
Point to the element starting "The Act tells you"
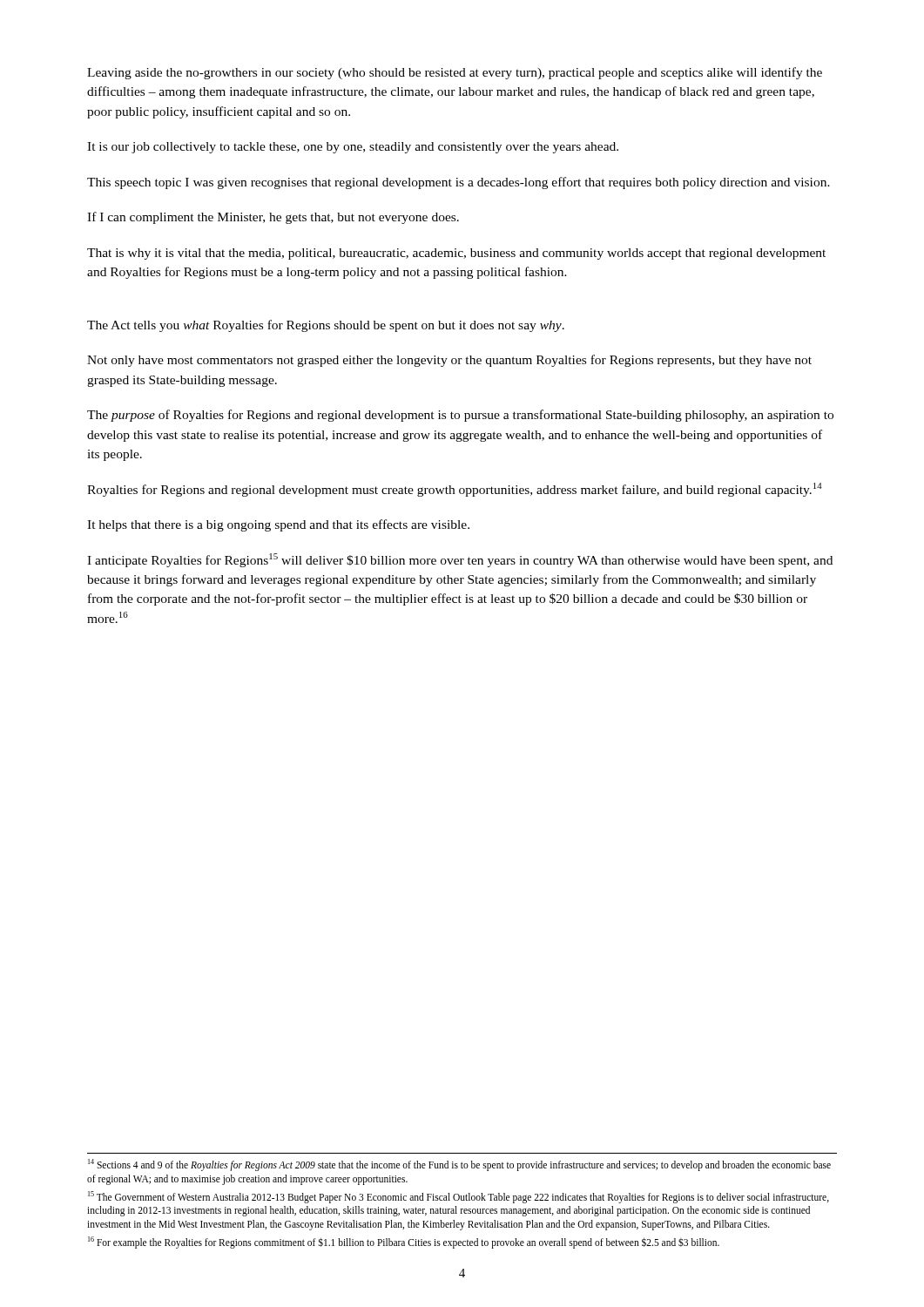(326, 324)
